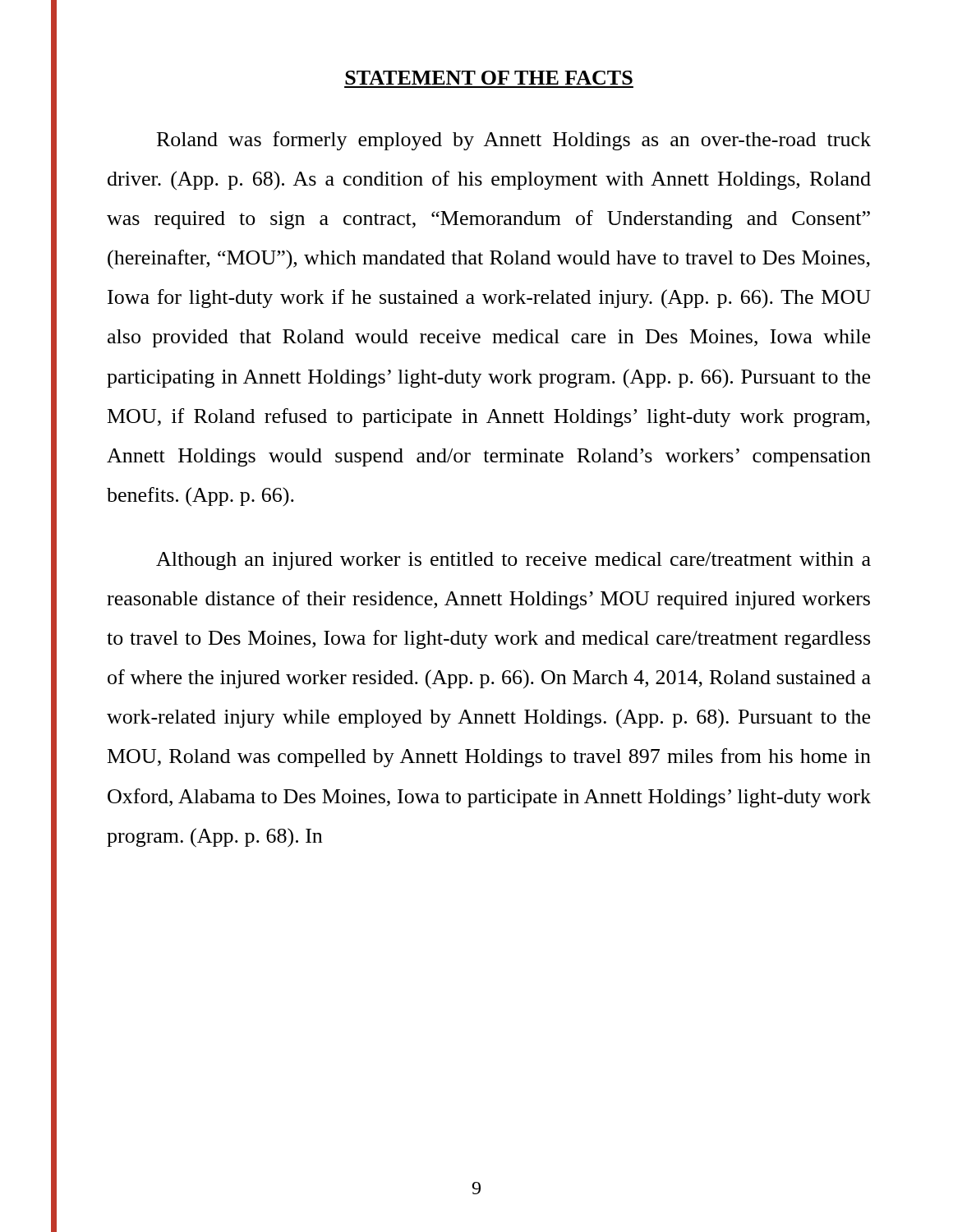Select the section header containing "STATEMENT OF THE FACTS"
The image size is (953, 1232).
point(489,78)
